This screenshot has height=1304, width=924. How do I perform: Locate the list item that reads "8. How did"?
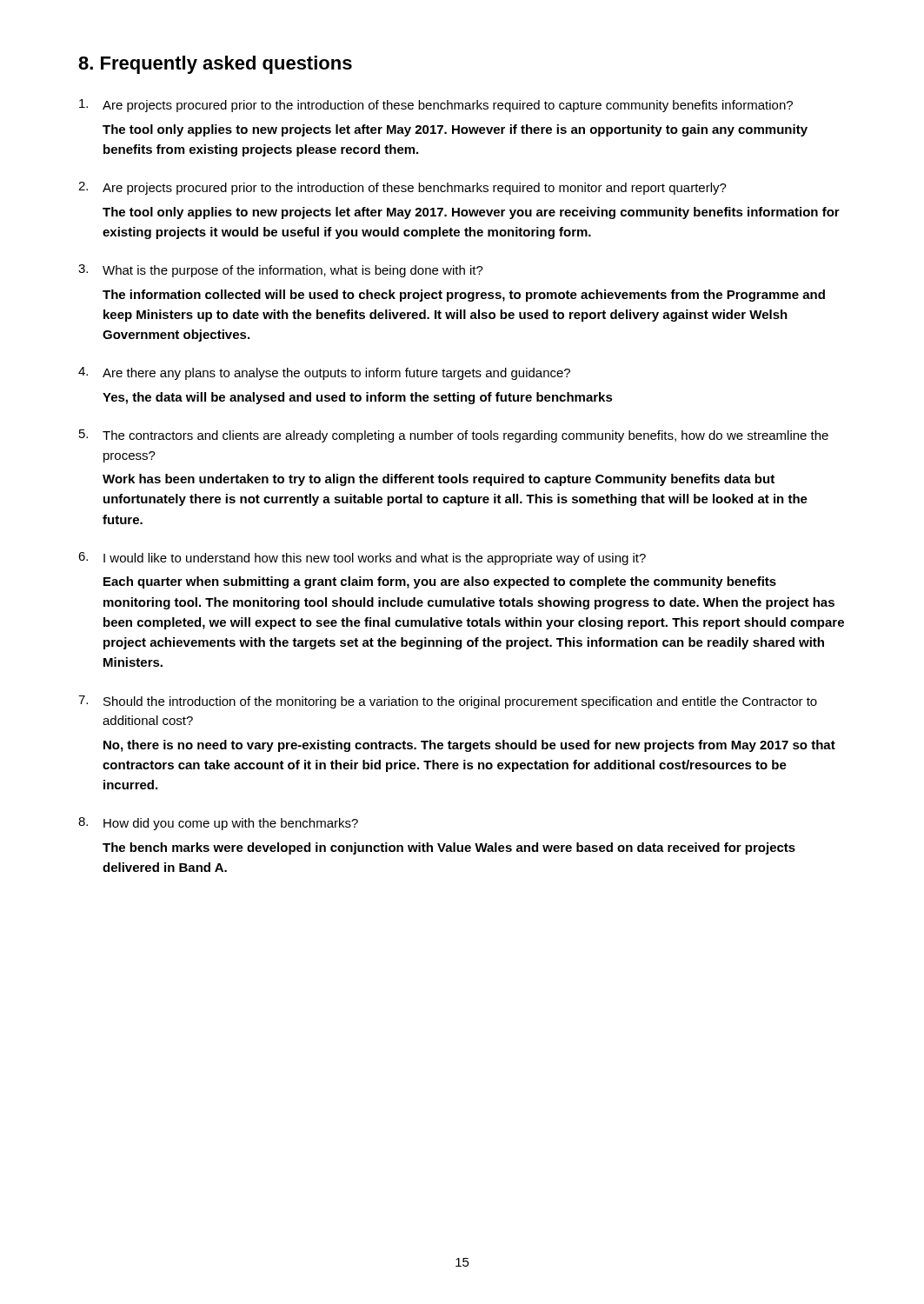click(x=462, y=846)
